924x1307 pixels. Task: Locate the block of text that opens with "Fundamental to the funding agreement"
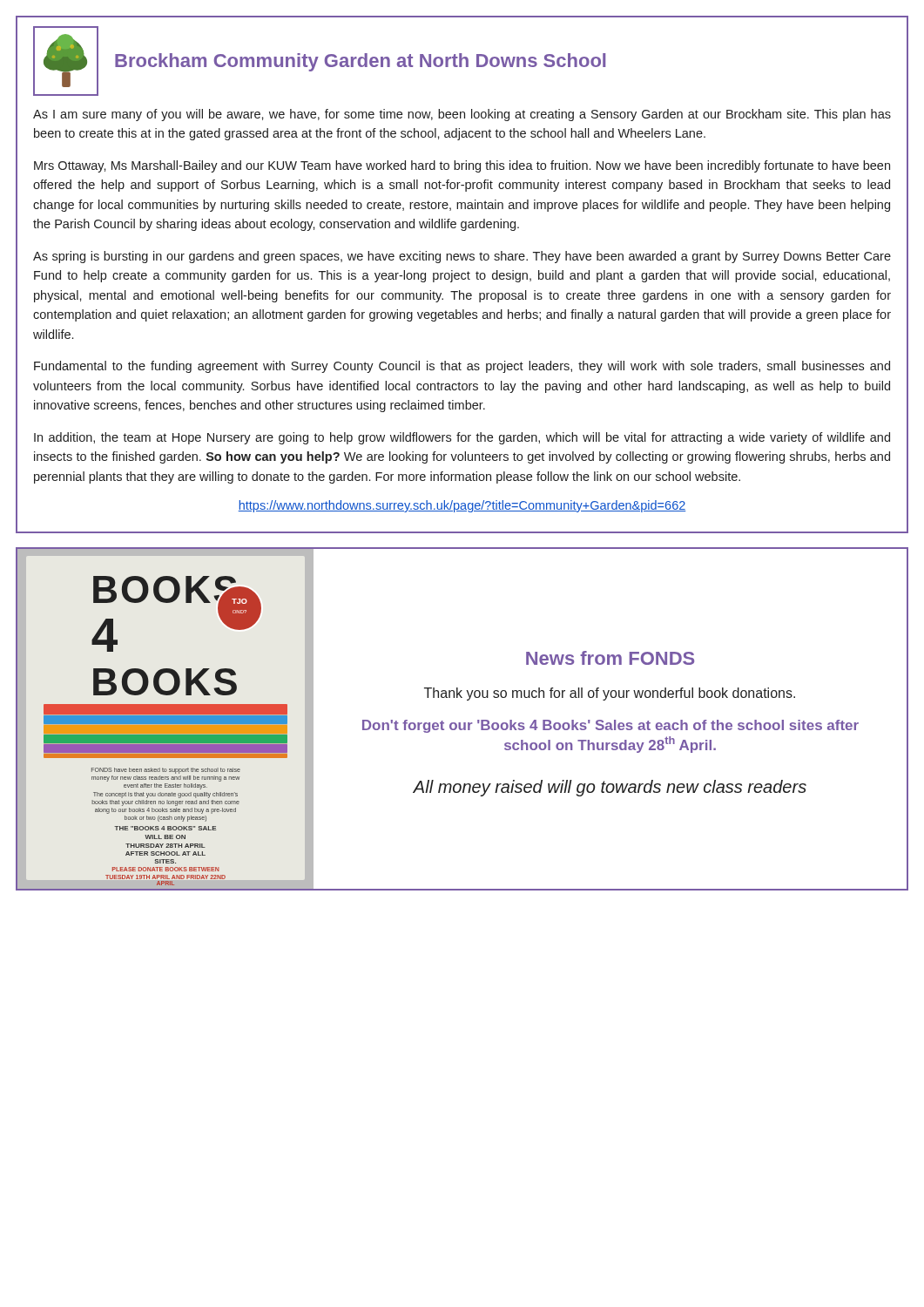click(462, 386)
